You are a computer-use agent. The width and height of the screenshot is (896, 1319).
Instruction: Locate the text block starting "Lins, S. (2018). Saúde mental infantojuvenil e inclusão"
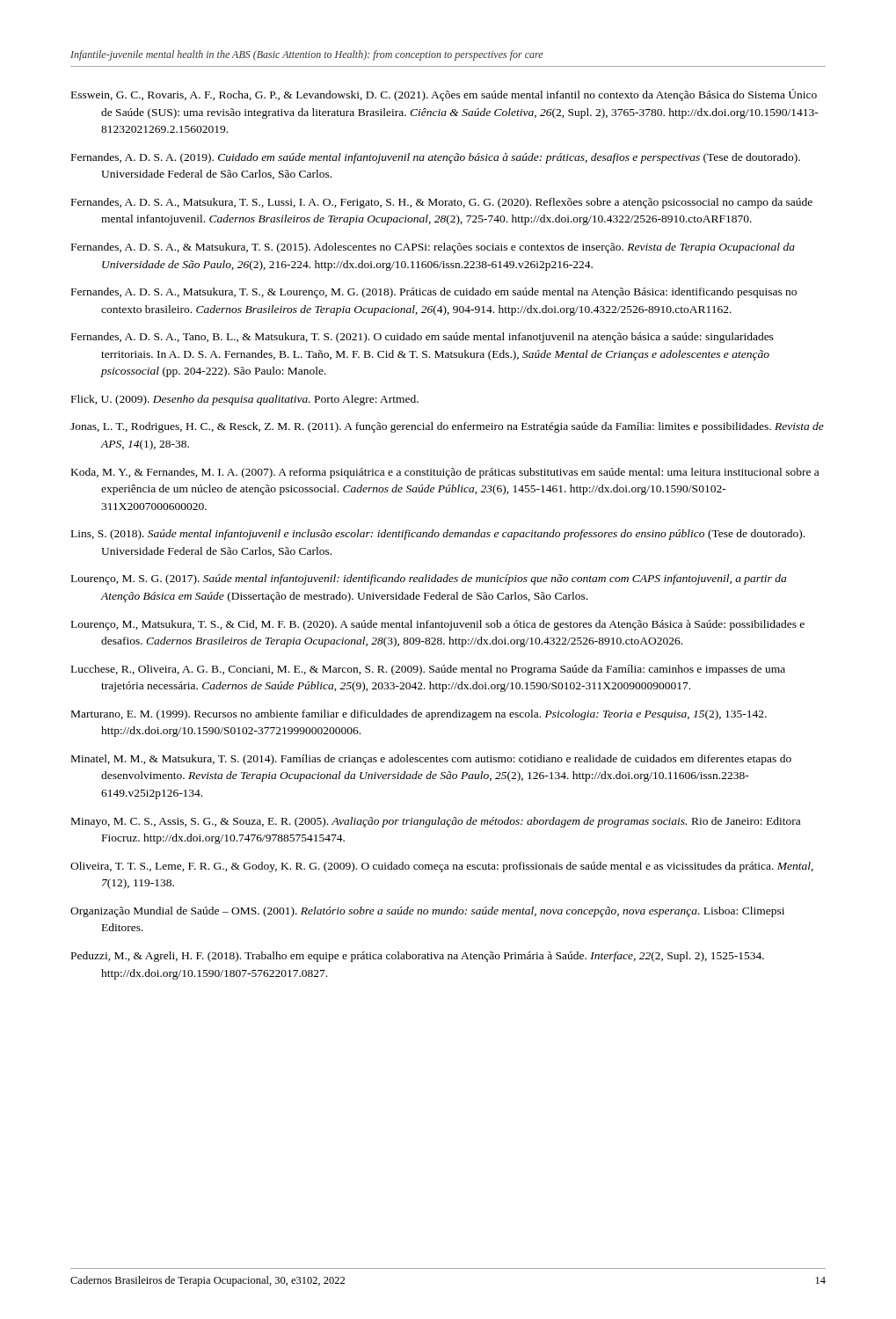[x=438, y=542]
